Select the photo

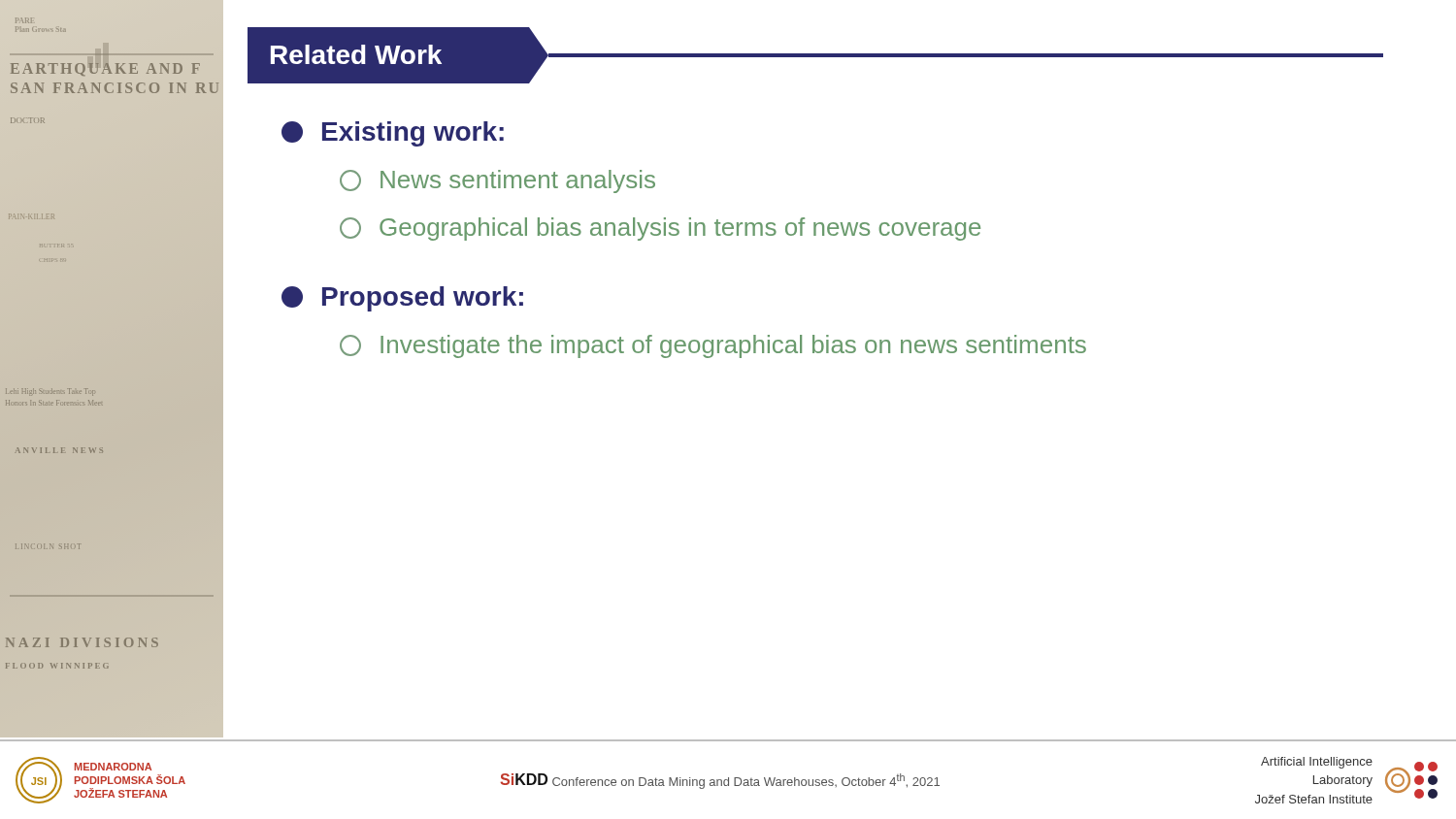112,369
